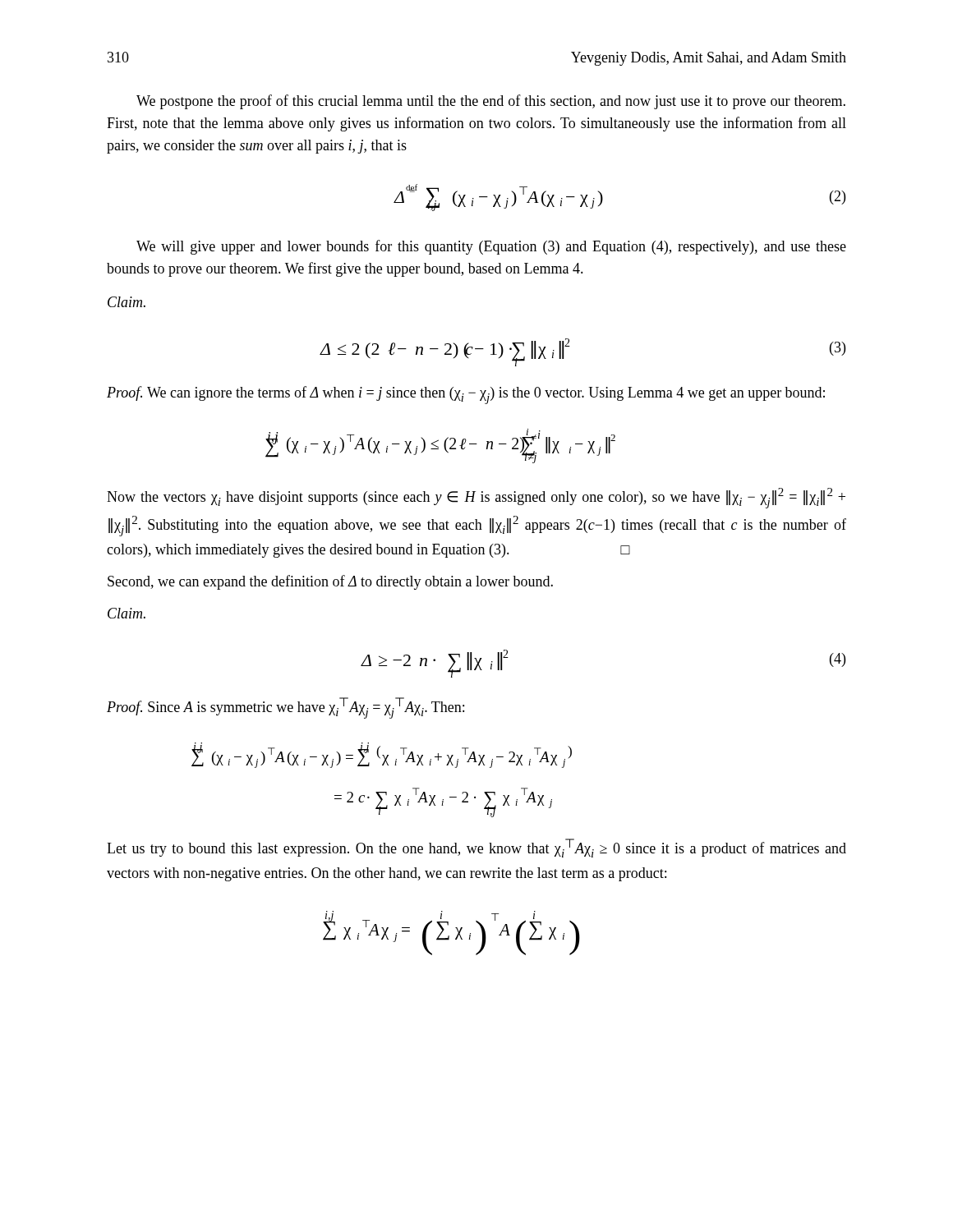953x1232 pixels.
Task: Locate the passage starting "We postpone the proof of this"
Action: click(476, 124)
